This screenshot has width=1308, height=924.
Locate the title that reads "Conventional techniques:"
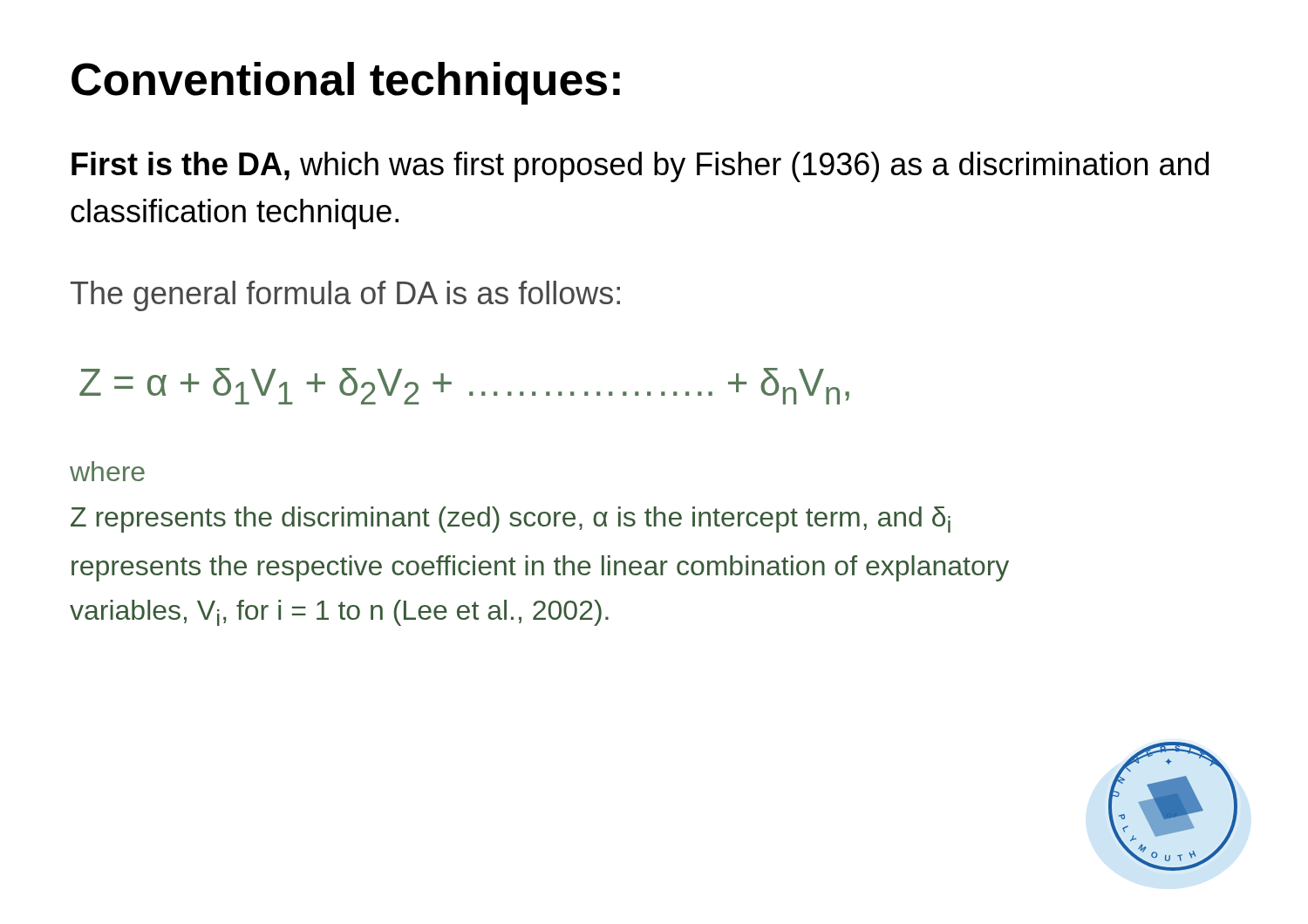(x=347, y=79)
